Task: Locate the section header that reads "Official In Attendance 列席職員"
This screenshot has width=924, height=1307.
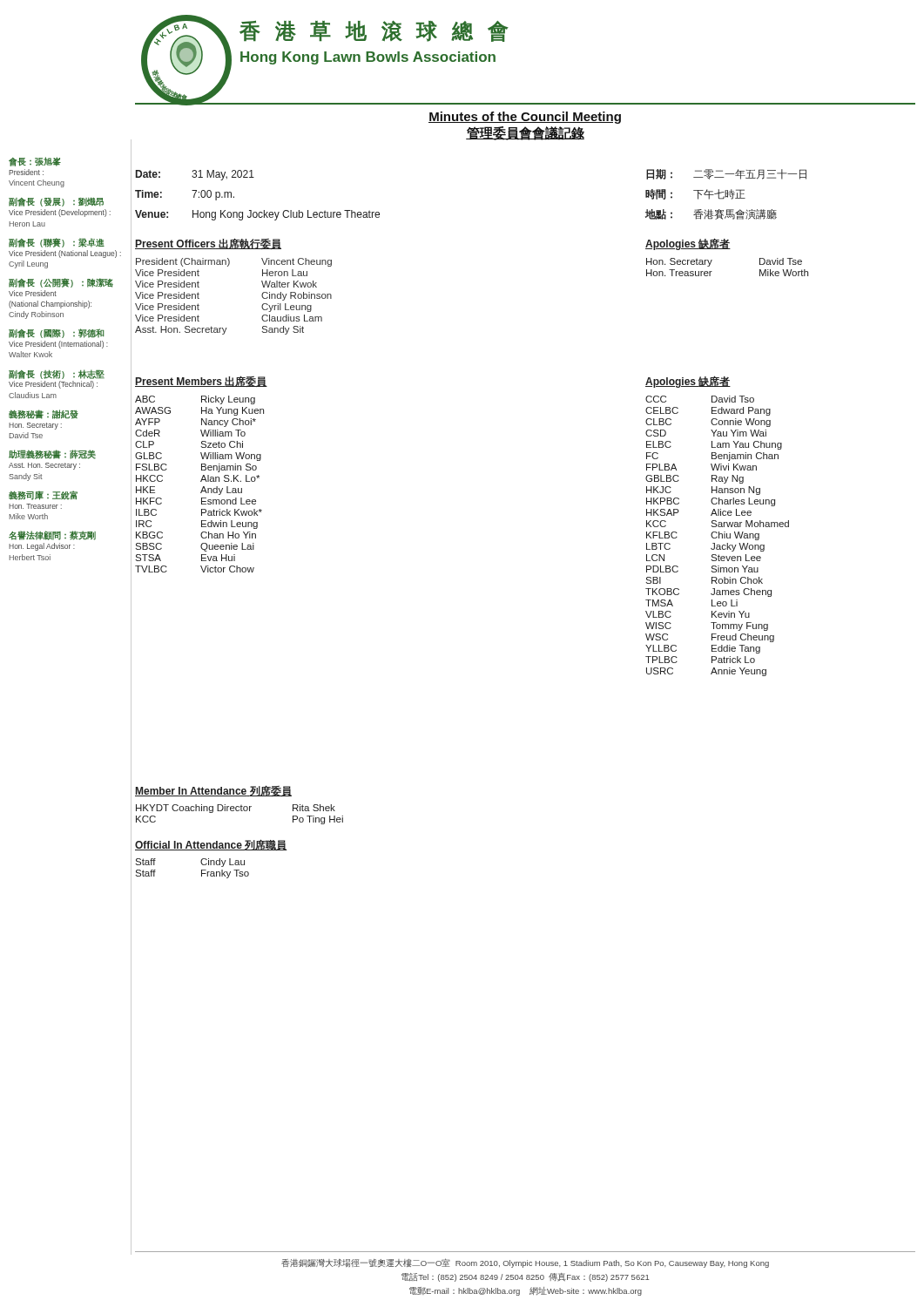Action: [x=211, y=845]
